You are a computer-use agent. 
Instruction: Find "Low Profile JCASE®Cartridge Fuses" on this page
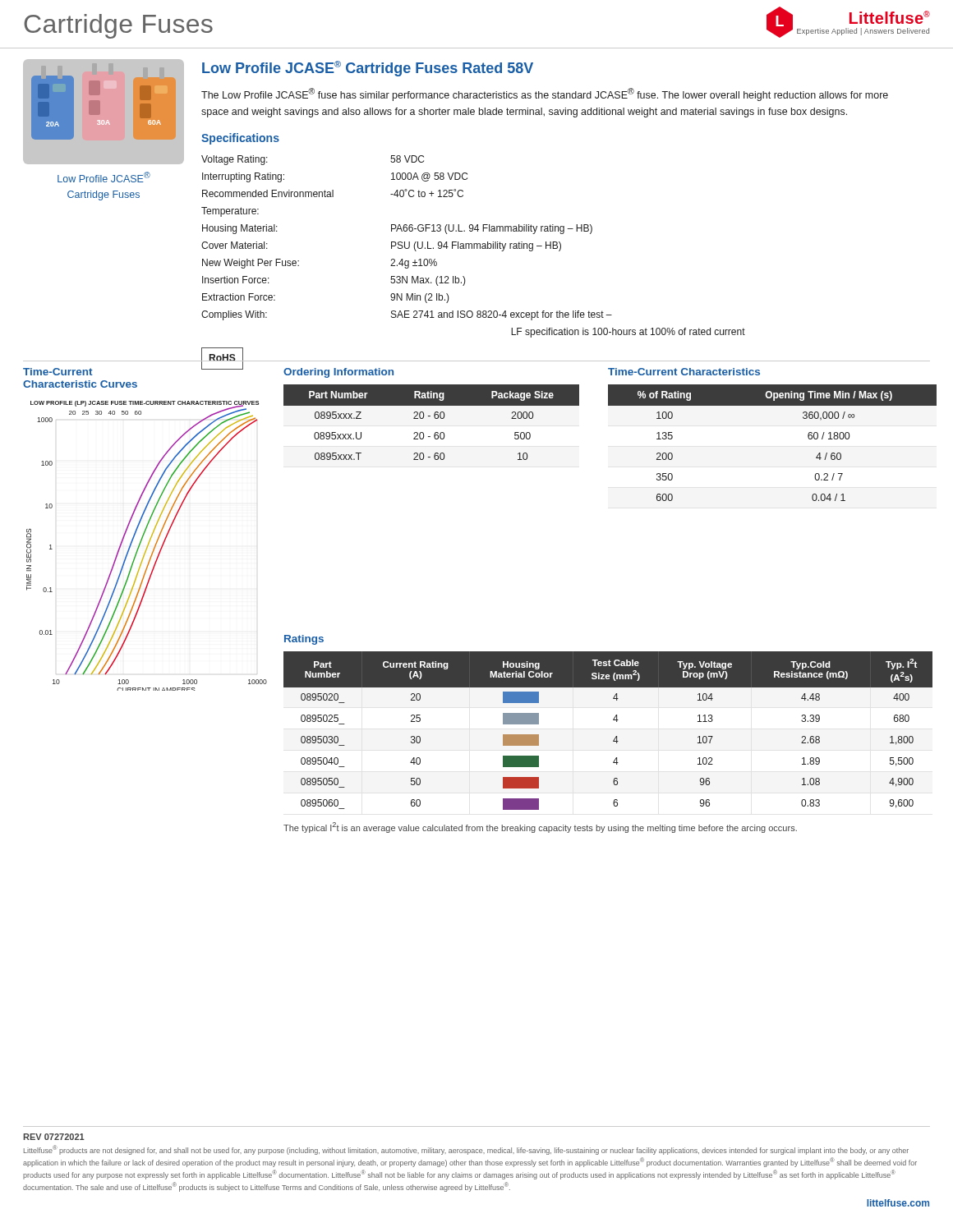pyautogui.click(x=103, y=186)
